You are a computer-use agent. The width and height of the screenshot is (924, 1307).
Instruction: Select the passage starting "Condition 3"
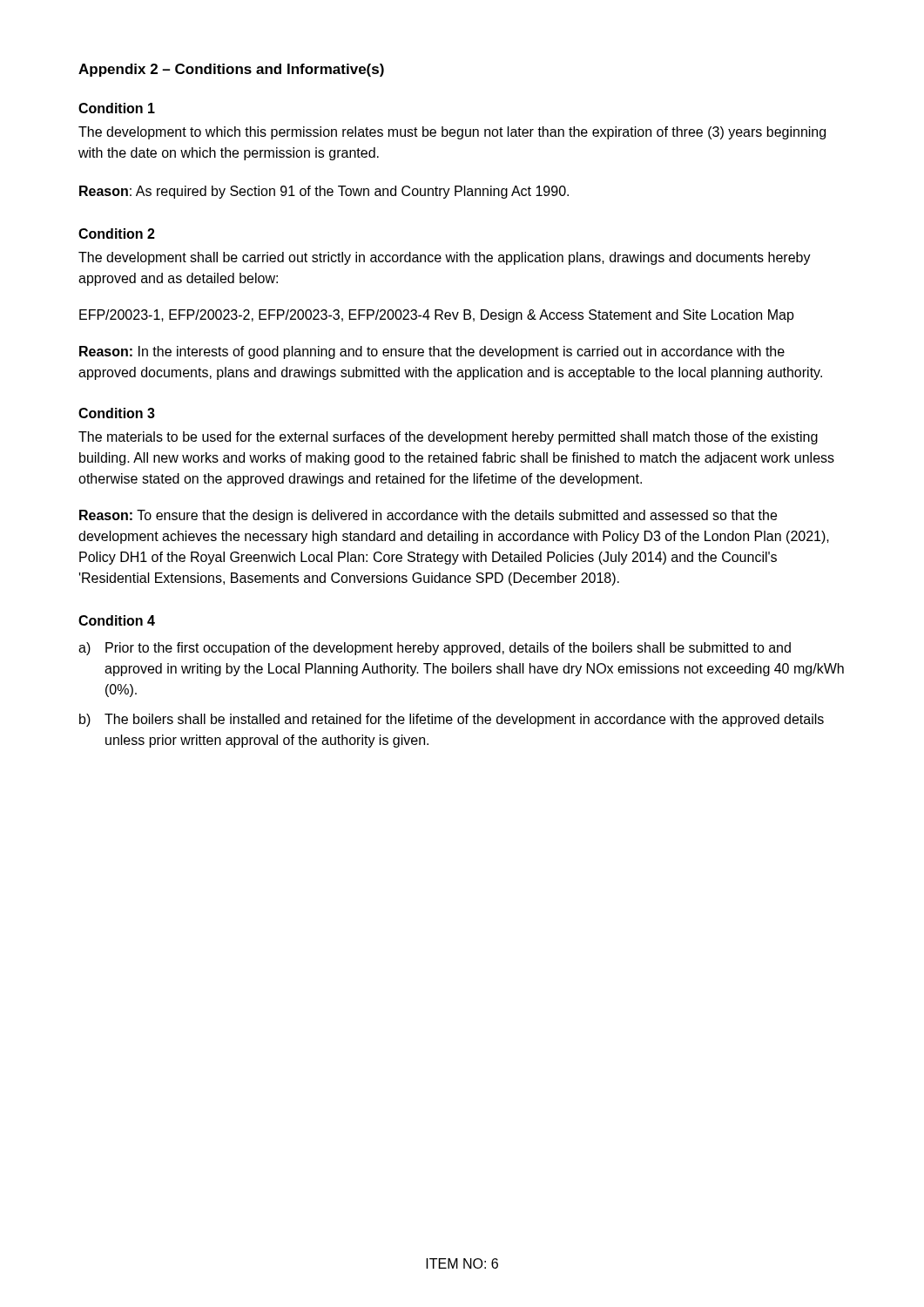pos(117,413)
